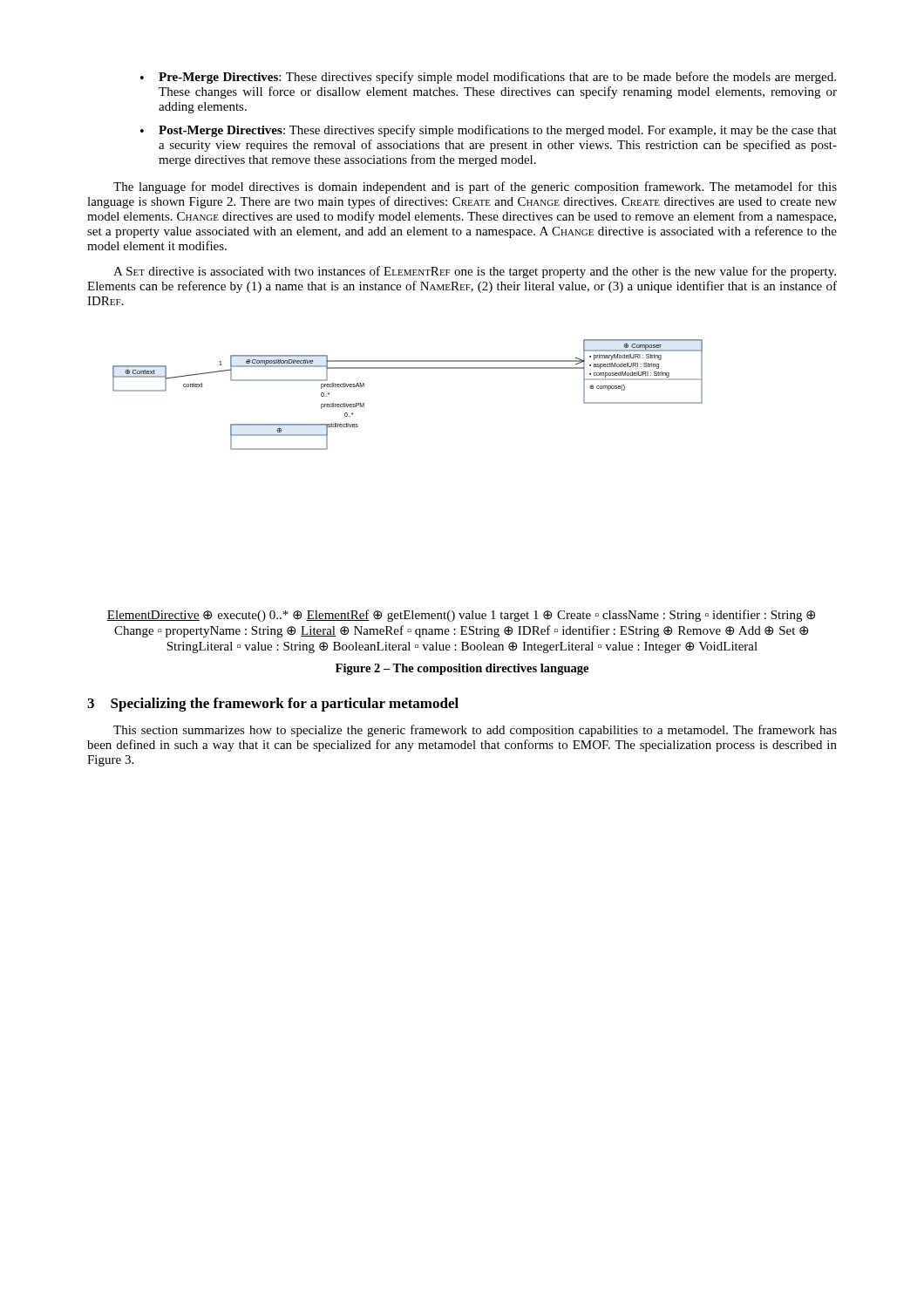Screen dimensions: 1308x924
Task: Click on the text starting "The language for model directives is domain independent"
Action: point(462,216)
